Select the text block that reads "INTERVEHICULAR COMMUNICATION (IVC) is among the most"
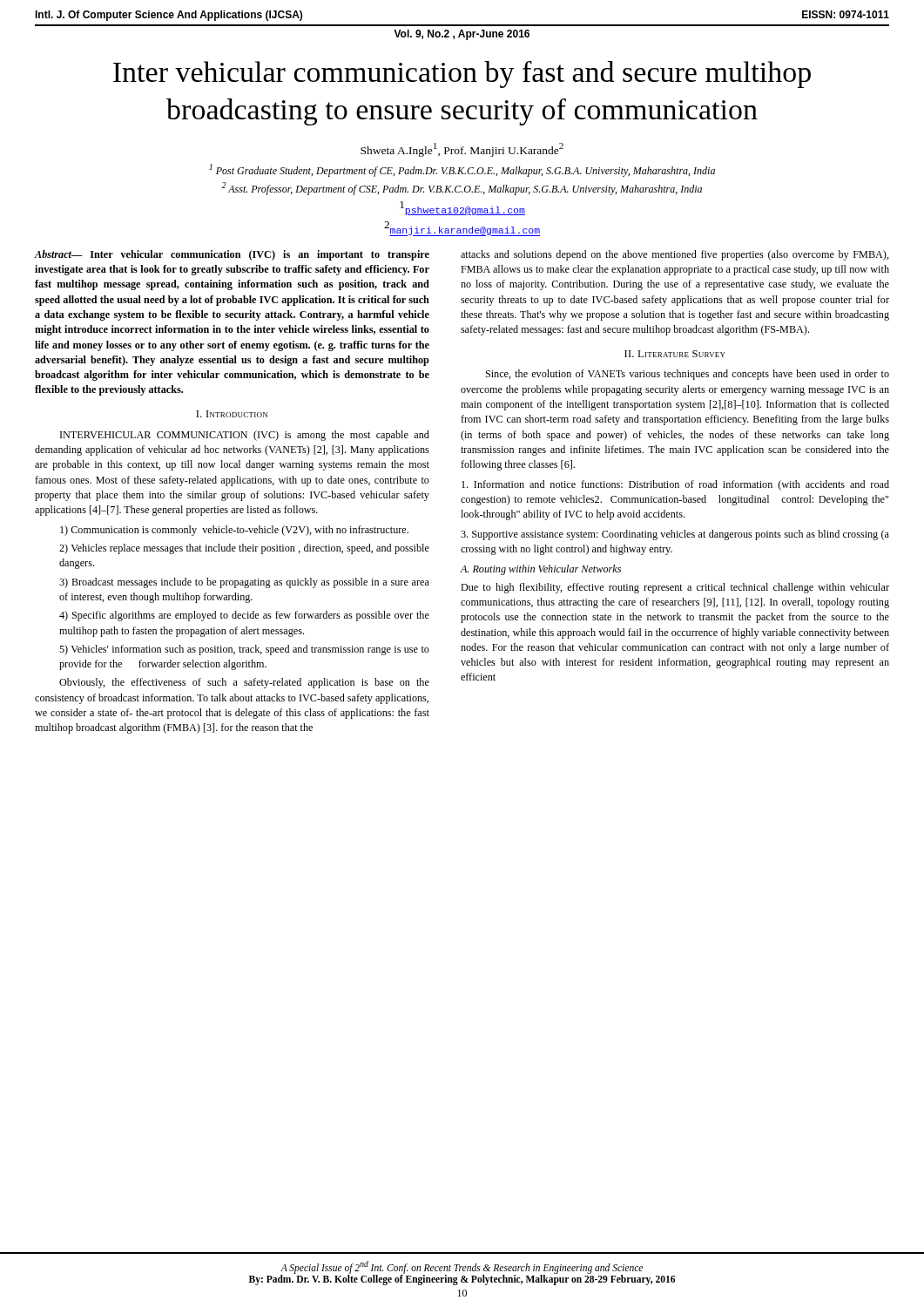The image size is (924, 1307). pos(232,473)
